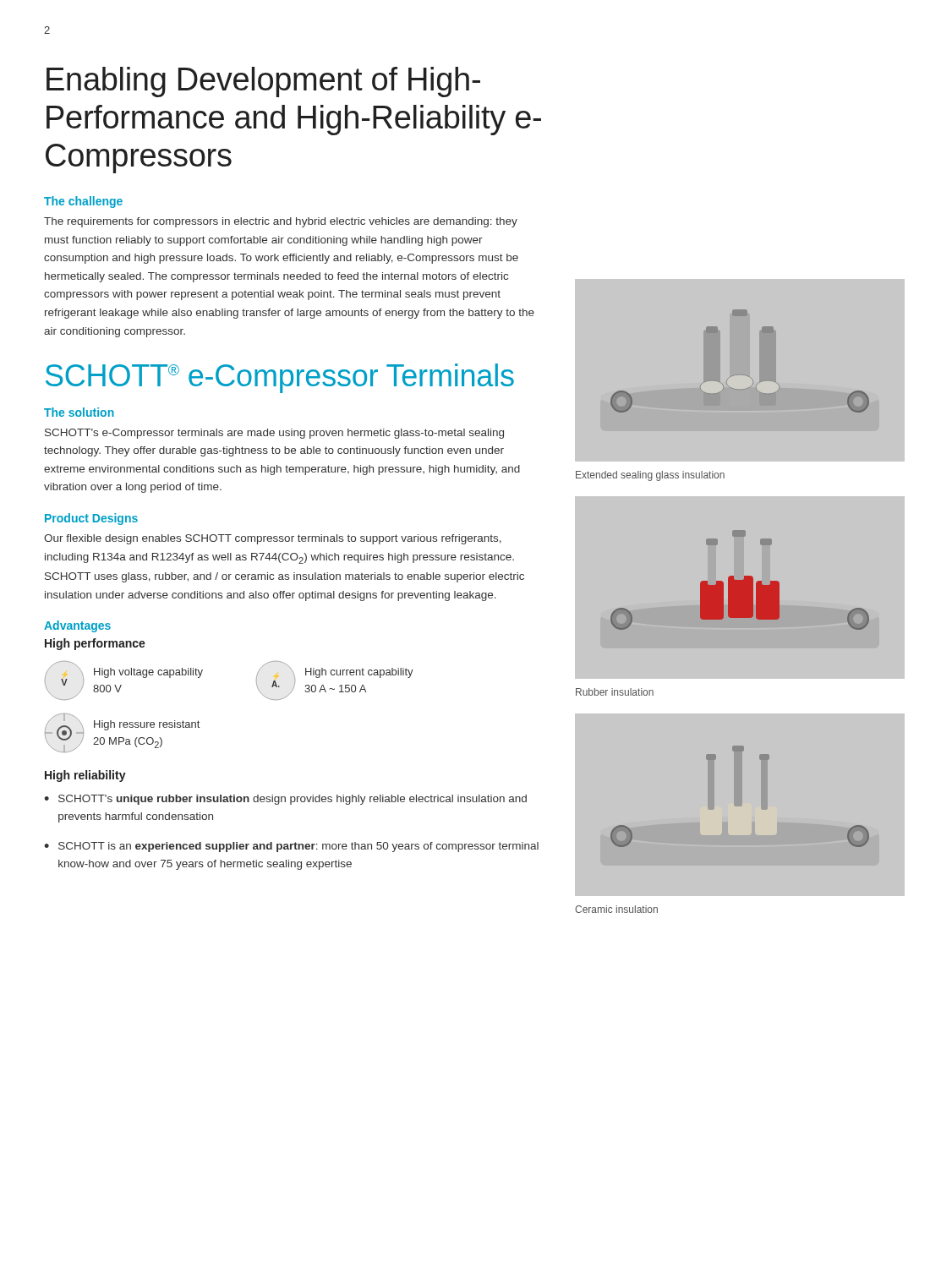This screenshot has width=952, height=1268.
Task: Locate the caption containing "Extended sealing glass insulation"
Action: 650,475
